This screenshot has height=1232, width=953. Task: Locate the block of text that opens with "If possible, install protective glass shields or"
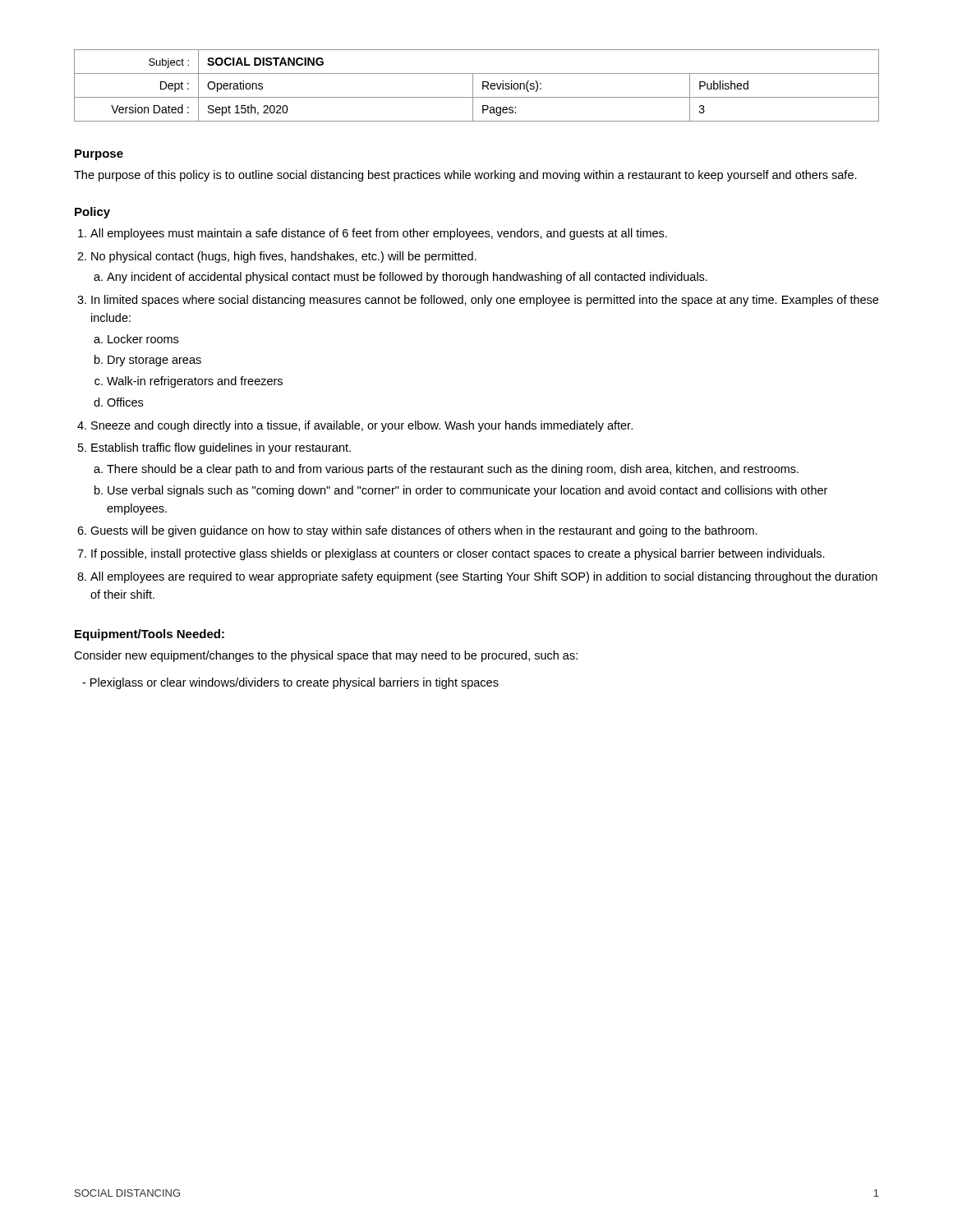[458, 554]
